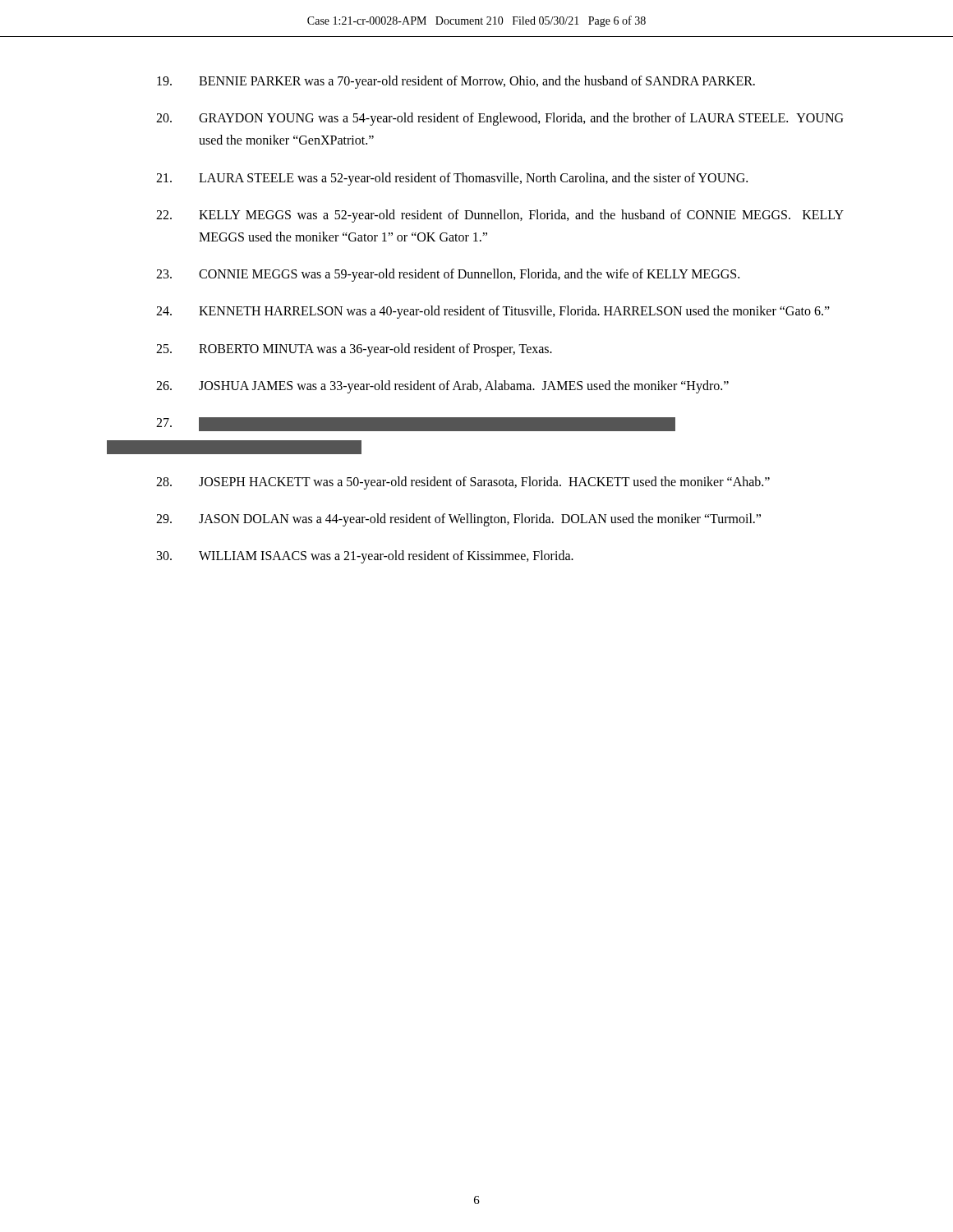The height and width of the screenshot is (1232, 953).
Task: Find the list item with the text "22. KELLY MEGGS"
Action: coord(475,226)
